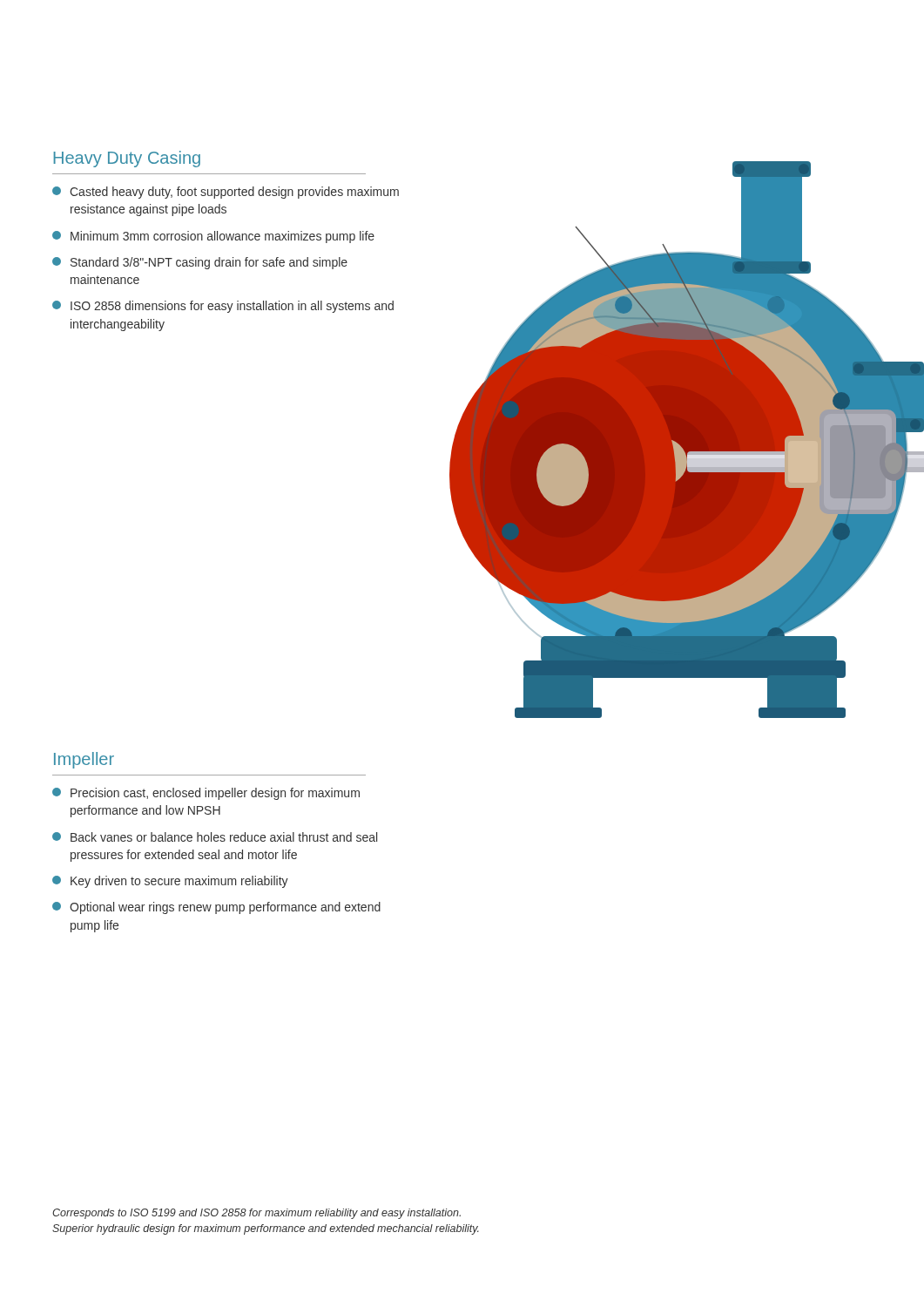Point to the region starting "Key driven to secure"
The height and width of the screenshot is (1307, 924).
click(170, 881)
